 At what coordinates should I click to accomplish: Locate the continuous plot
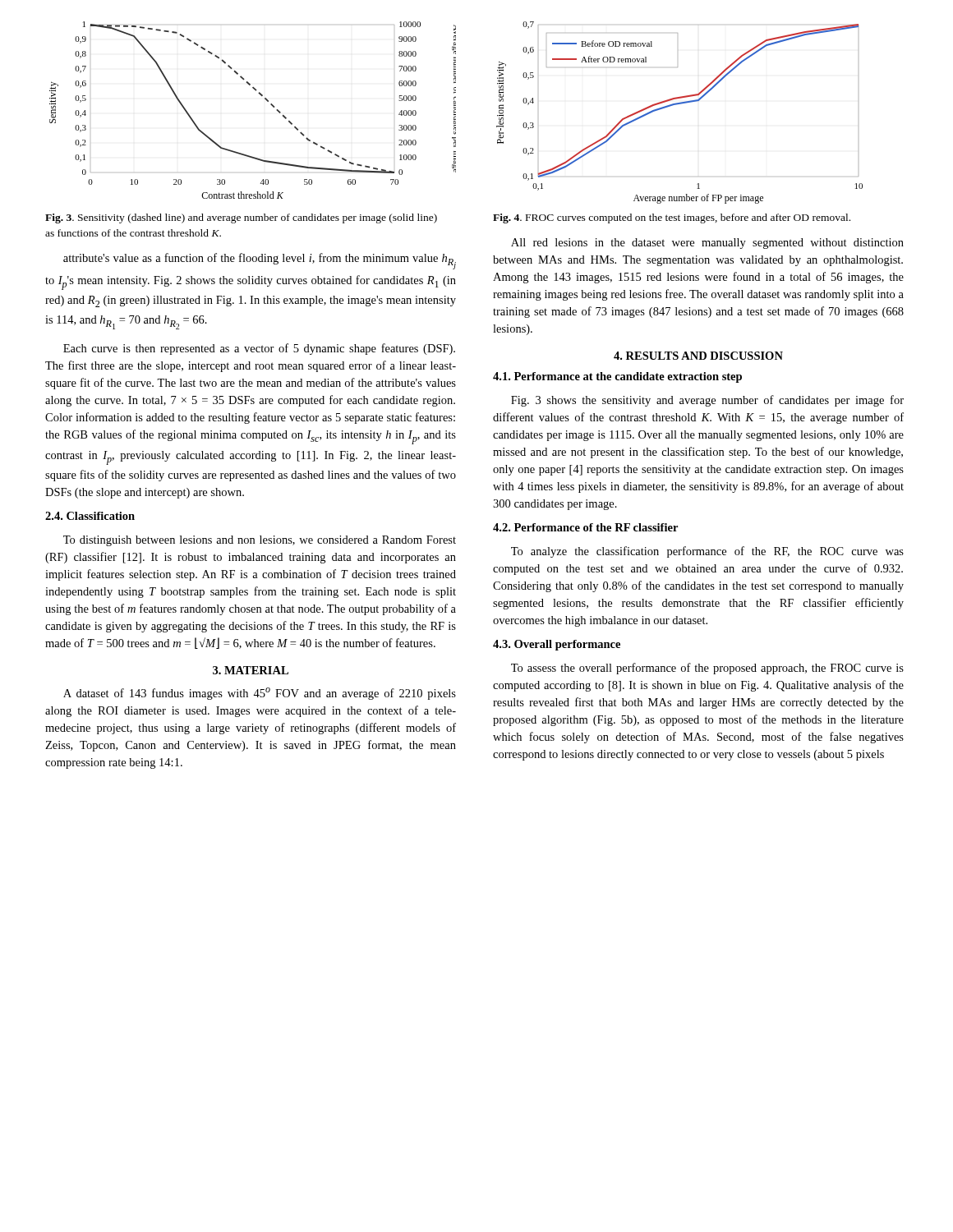pos(251,111)
